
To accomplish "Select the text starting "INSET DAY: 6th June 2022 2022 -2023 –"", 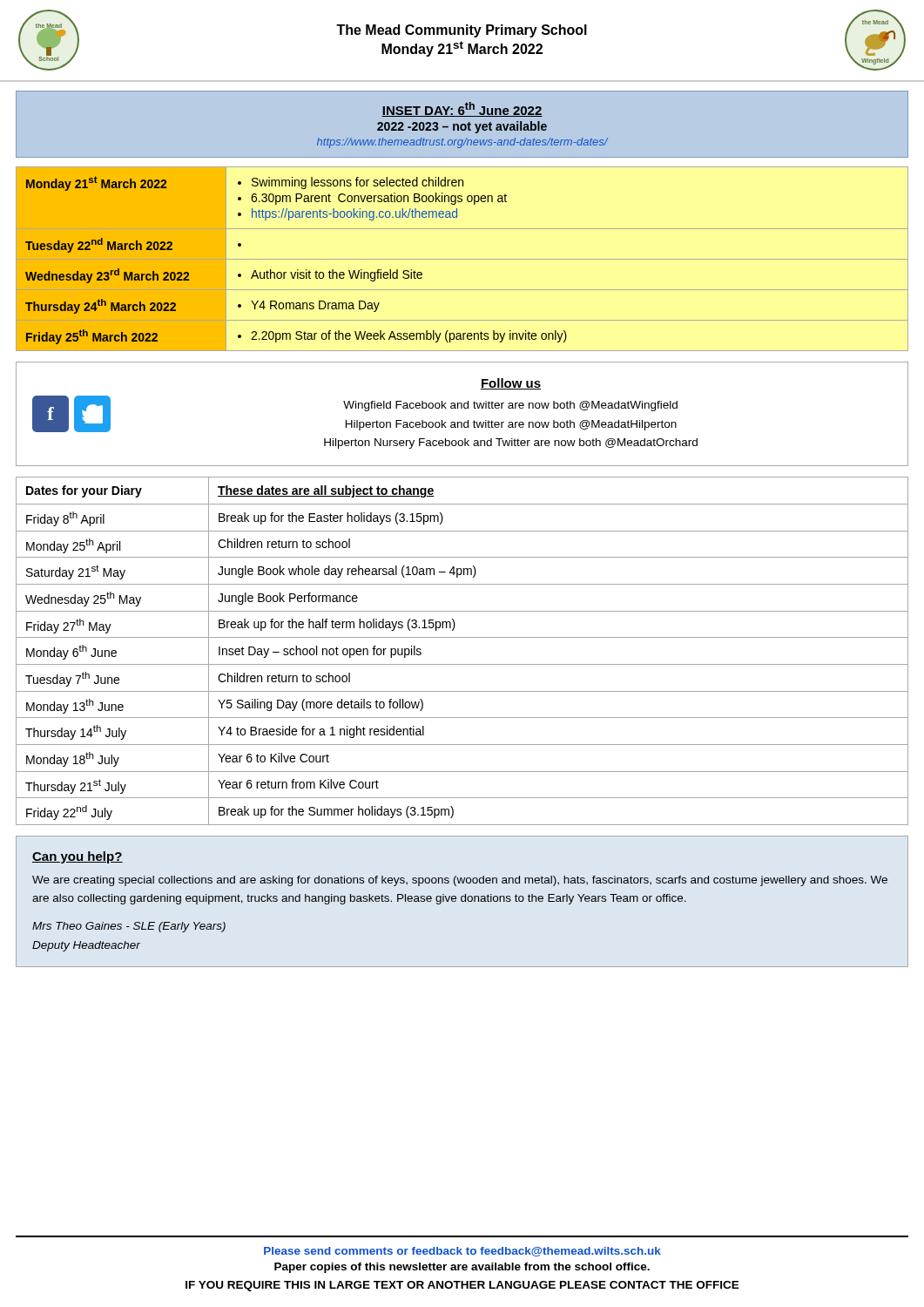I will point(462,124).
